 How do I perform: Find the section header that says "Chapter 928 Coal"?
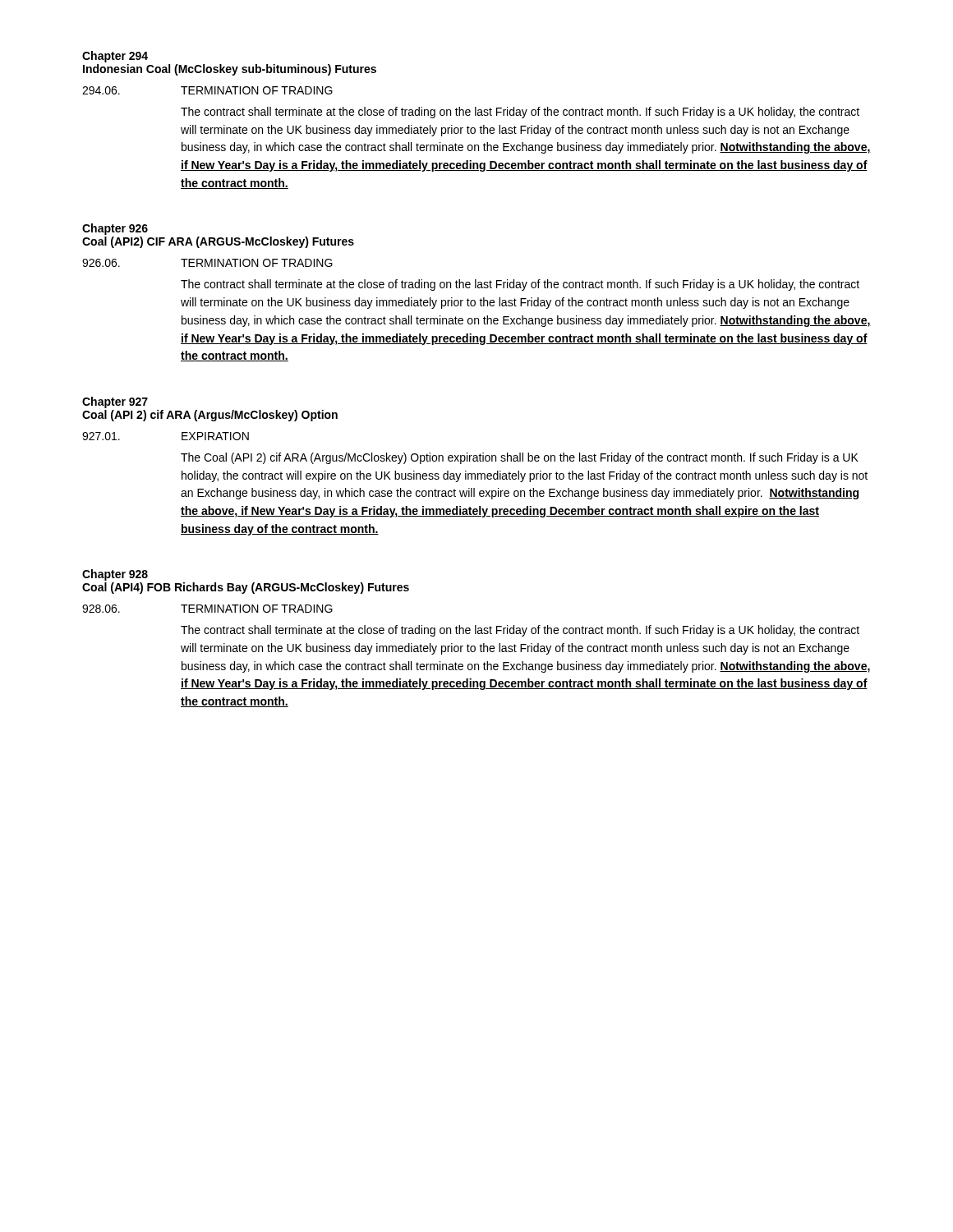[x=246, y=581]
